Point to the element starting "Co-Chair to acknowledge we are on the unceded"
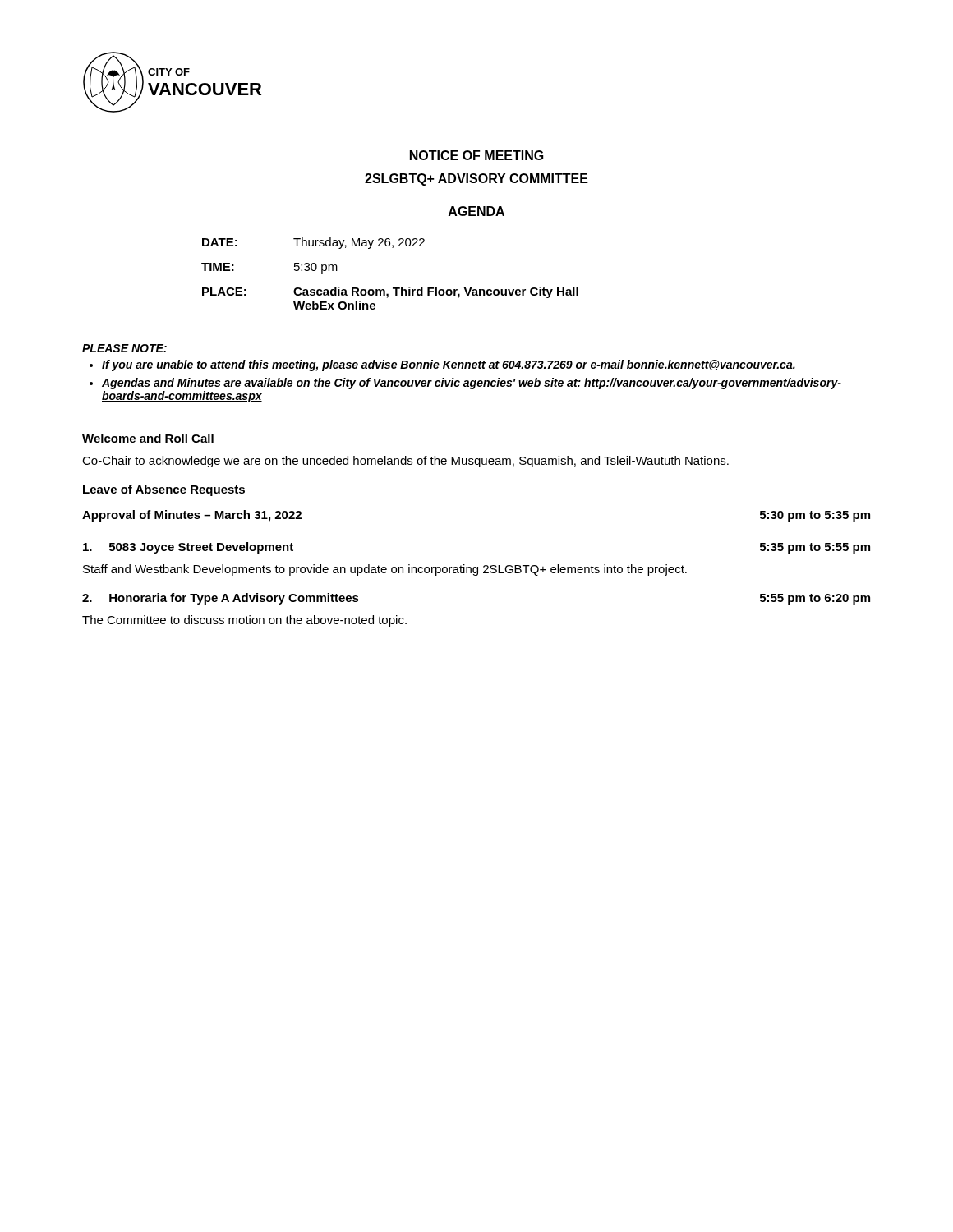 click(x=406, y=460)
